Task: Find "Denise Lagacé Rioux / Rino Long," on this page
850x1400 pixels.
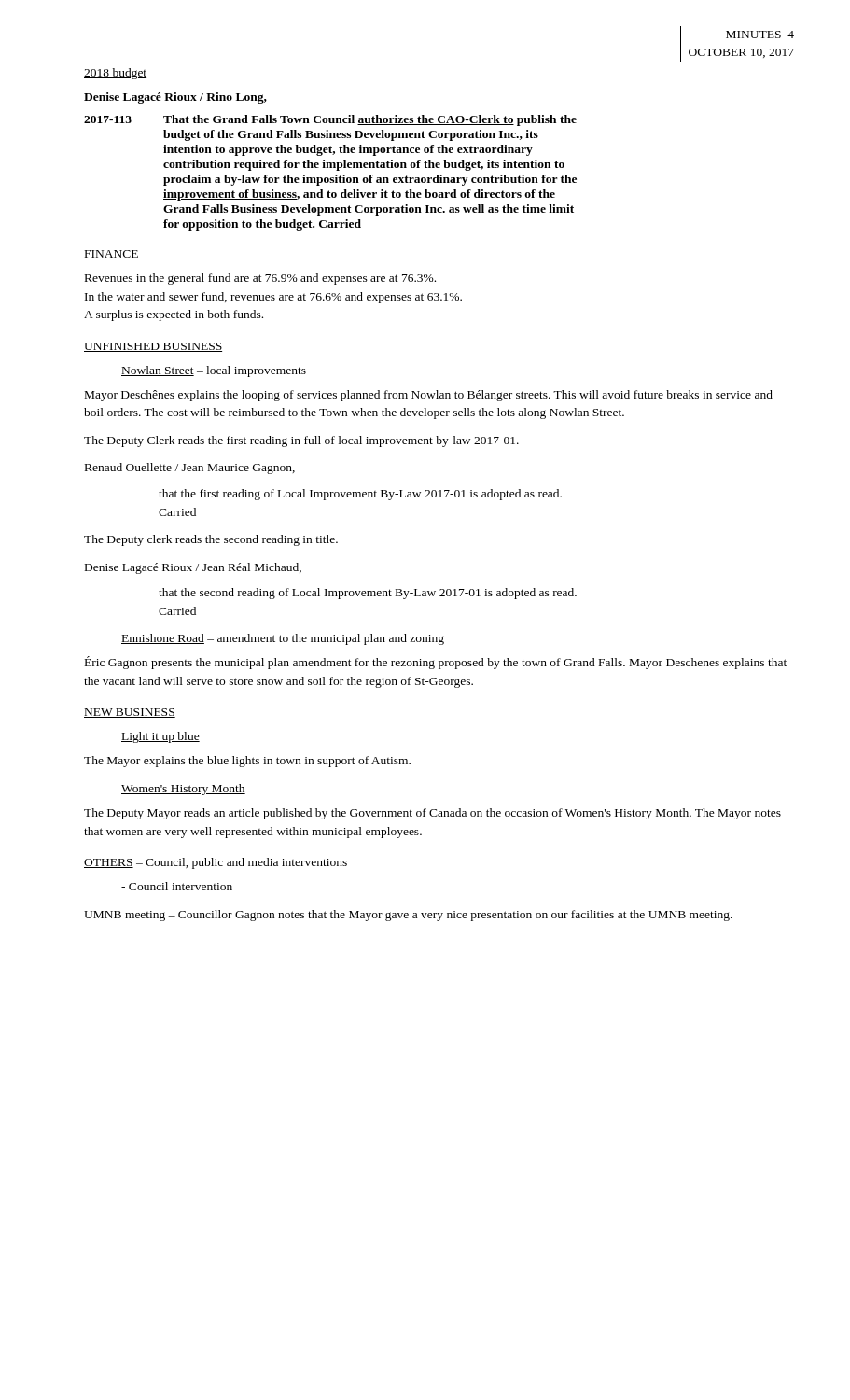Action: pos(175,97)
